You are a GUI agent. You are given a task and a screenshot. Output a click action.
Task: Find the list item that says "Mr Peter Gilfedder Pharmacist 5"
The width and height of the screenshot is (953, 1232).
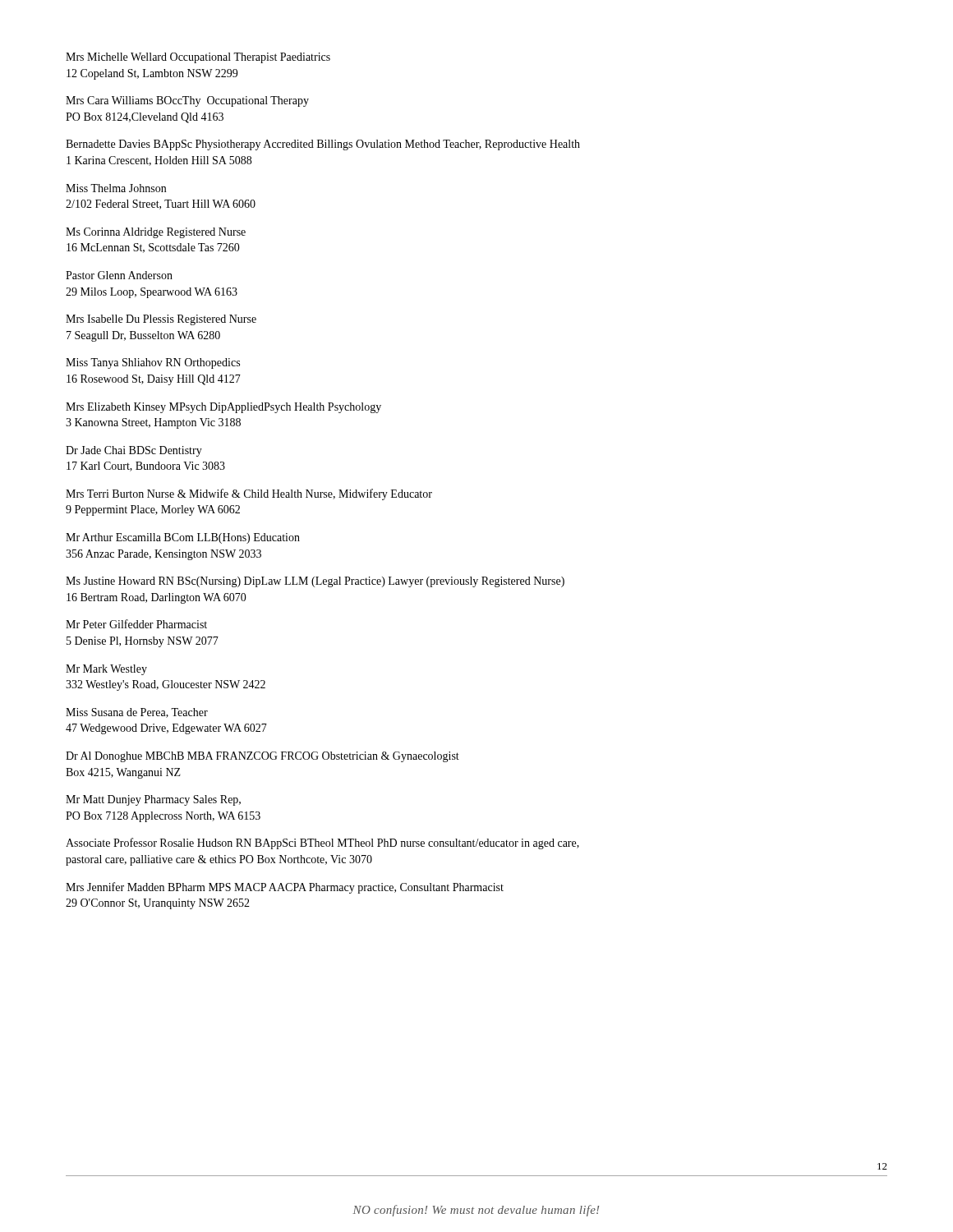pos(142,633)
